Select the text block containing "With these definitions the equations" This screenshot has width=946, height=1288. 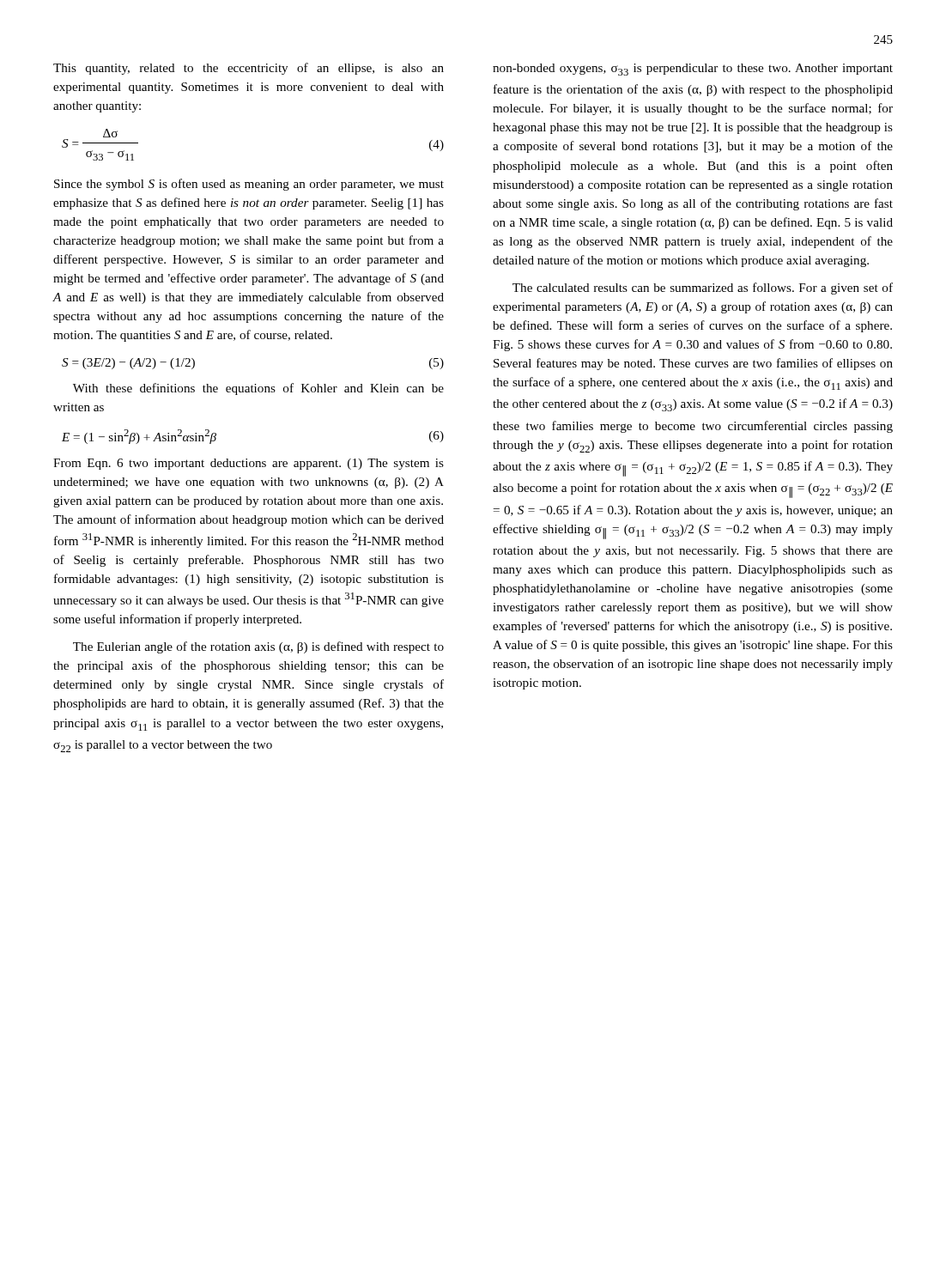click(249, 397)
